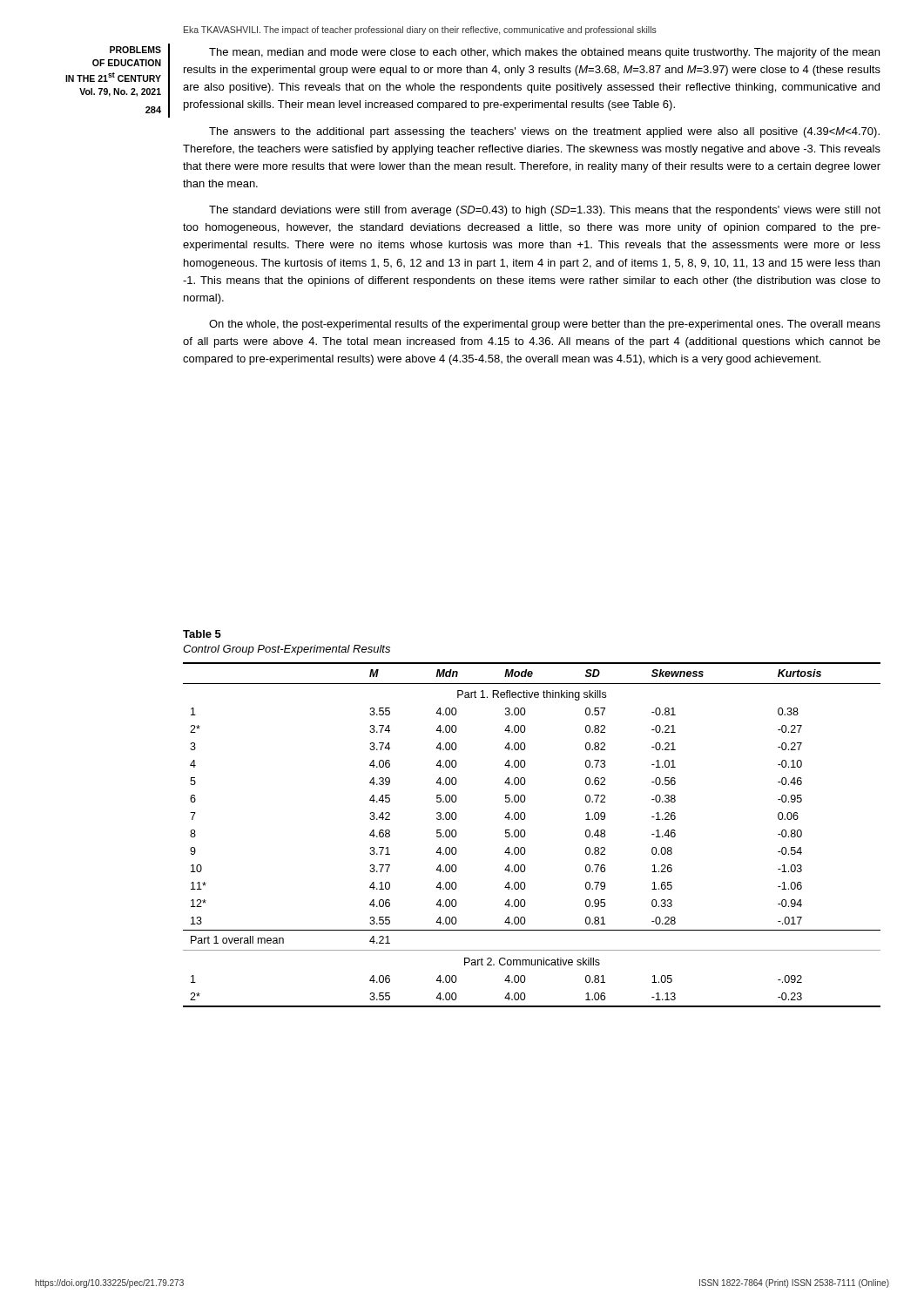Find the block on this page that starts "The answers to the"
The image size is (924, 1307).
pyautogui.click(x=532, y=158)
